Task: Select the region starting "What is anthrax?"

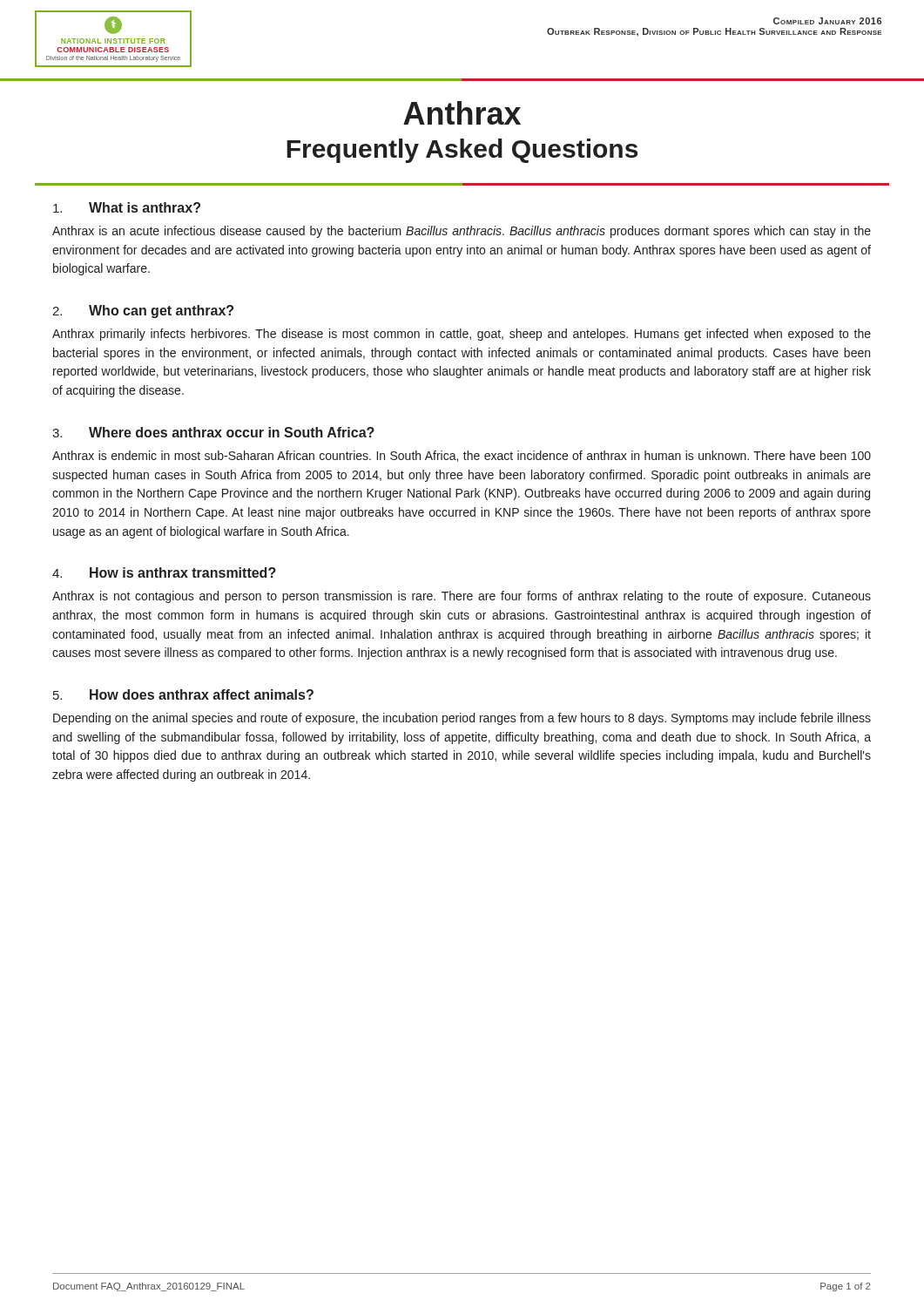Action: [x=145, y=208]
